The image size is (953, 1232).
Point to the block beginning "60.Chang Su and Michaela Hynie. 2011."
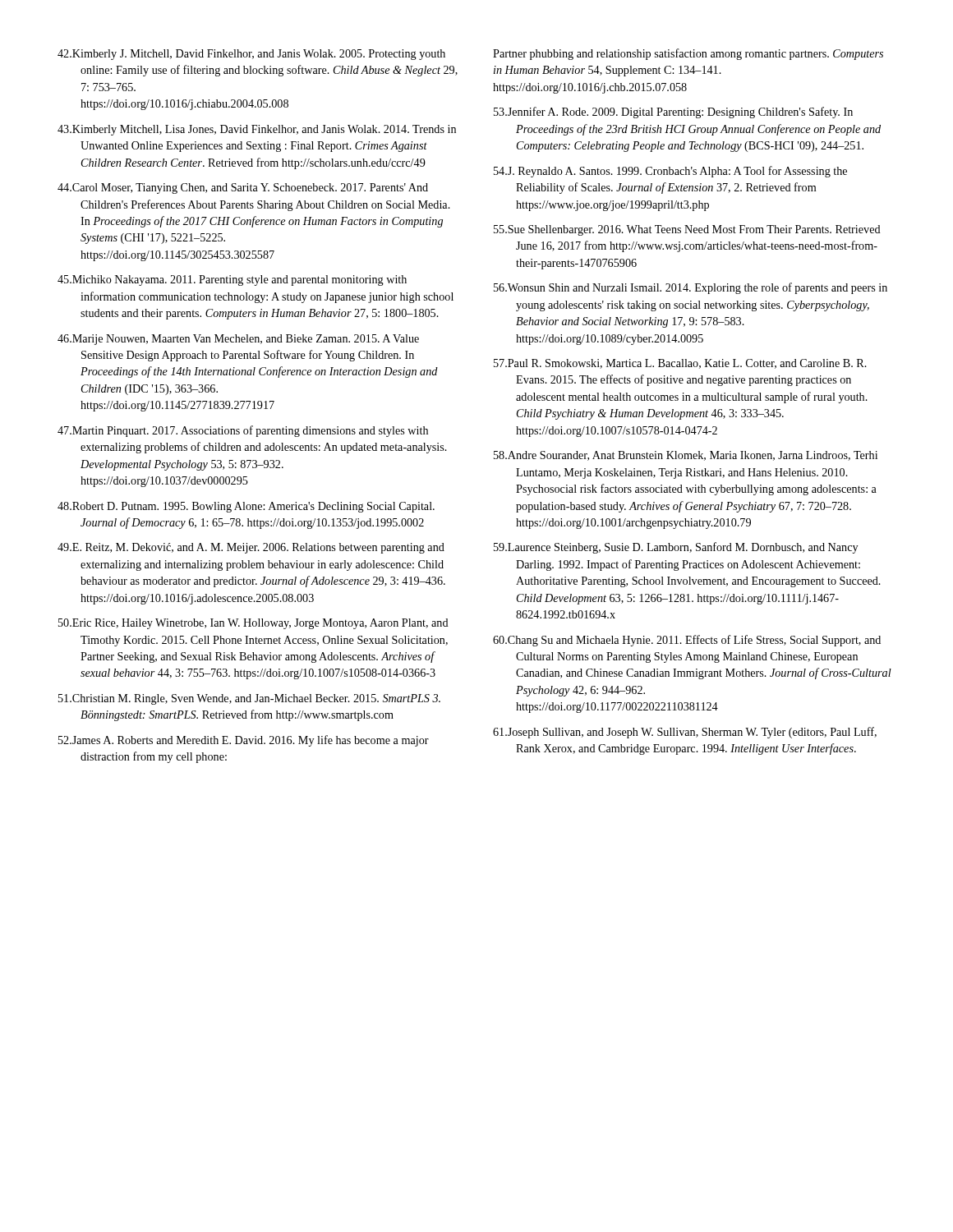click(692, 673)
